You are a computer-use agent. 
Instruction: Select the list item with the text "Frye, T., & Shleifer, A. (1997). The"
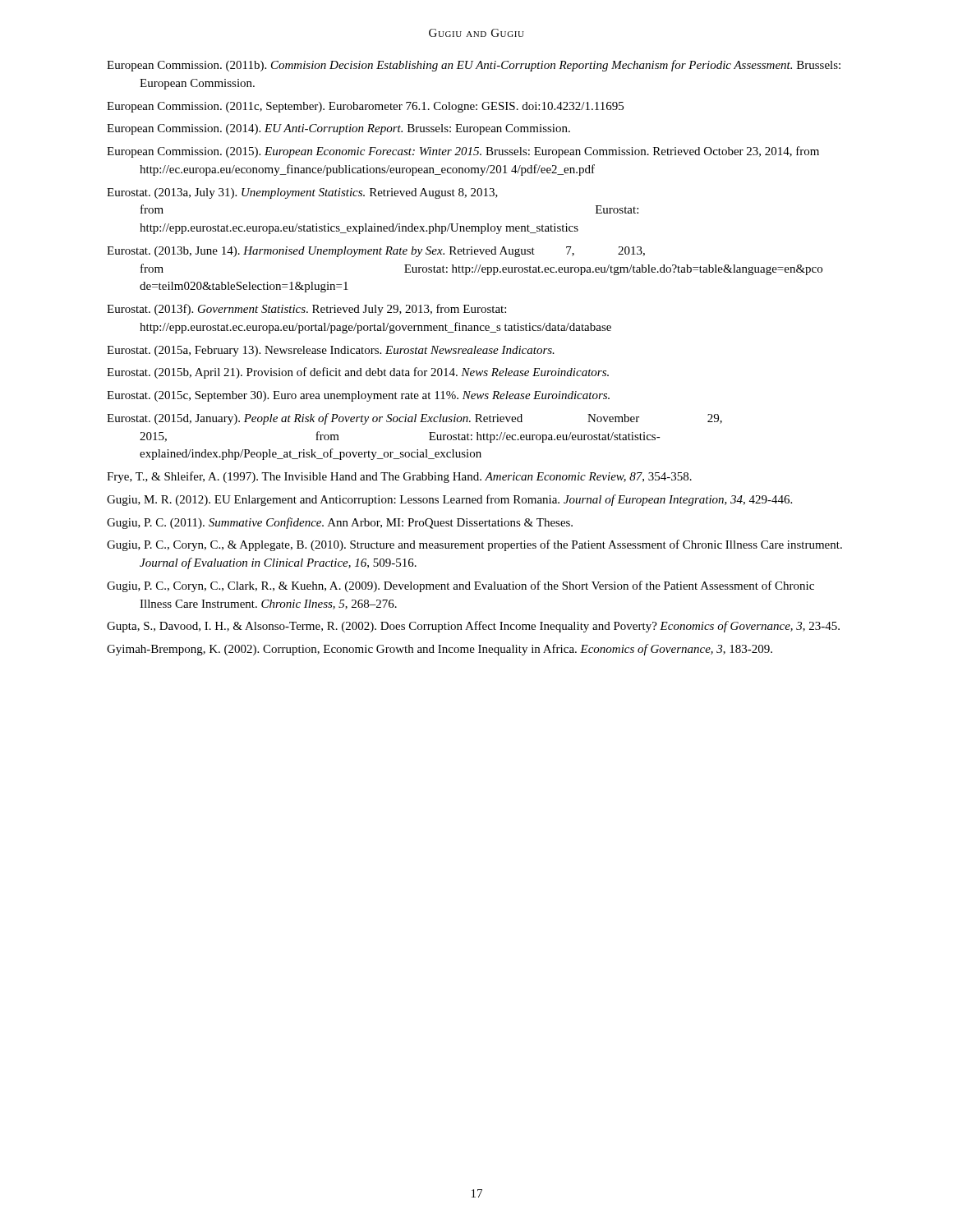[399, 476]
